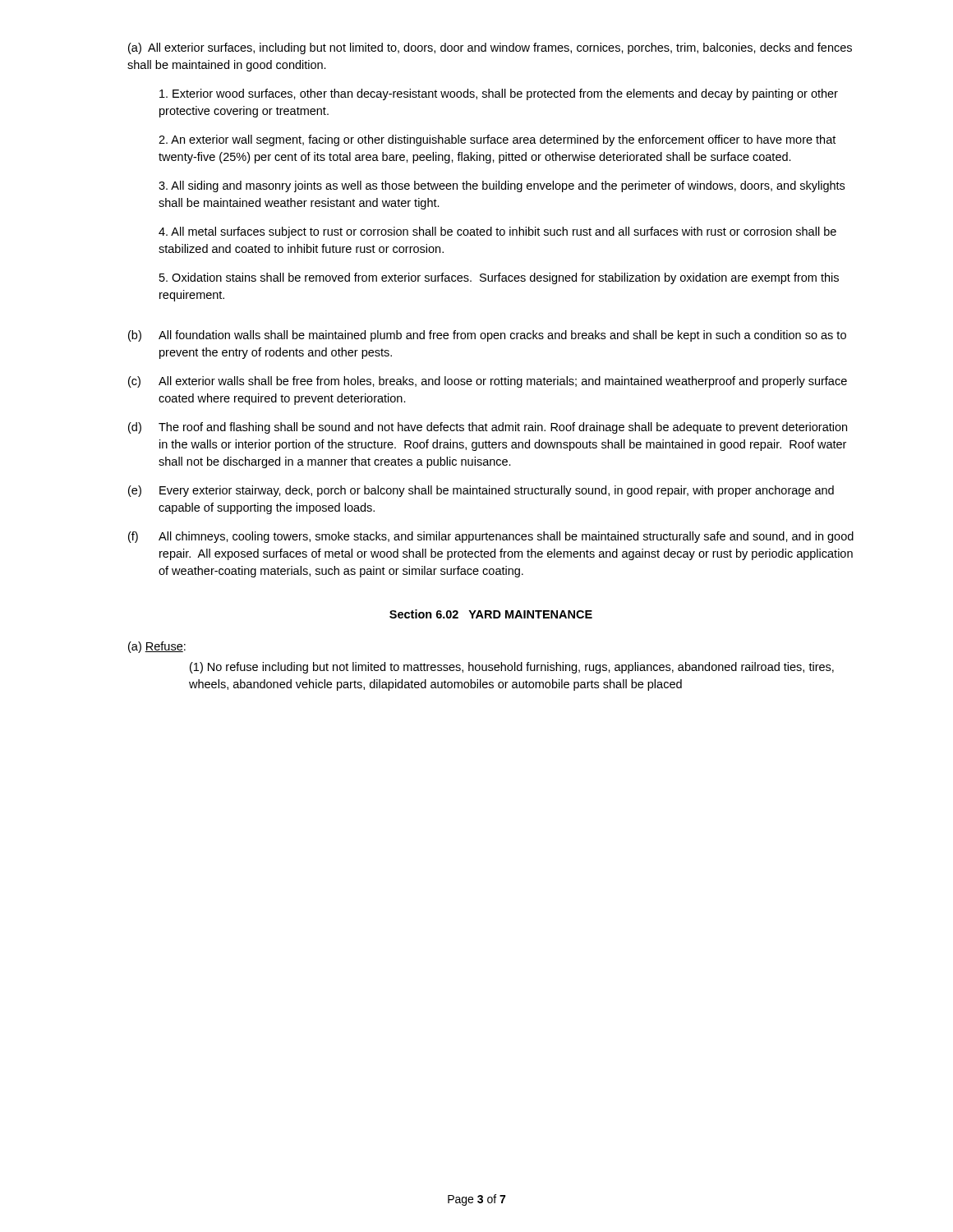
Task: Select the list item that reads "(f) All chimneys, cooling towers, smoke stacks,"
Action: [491, 554]
